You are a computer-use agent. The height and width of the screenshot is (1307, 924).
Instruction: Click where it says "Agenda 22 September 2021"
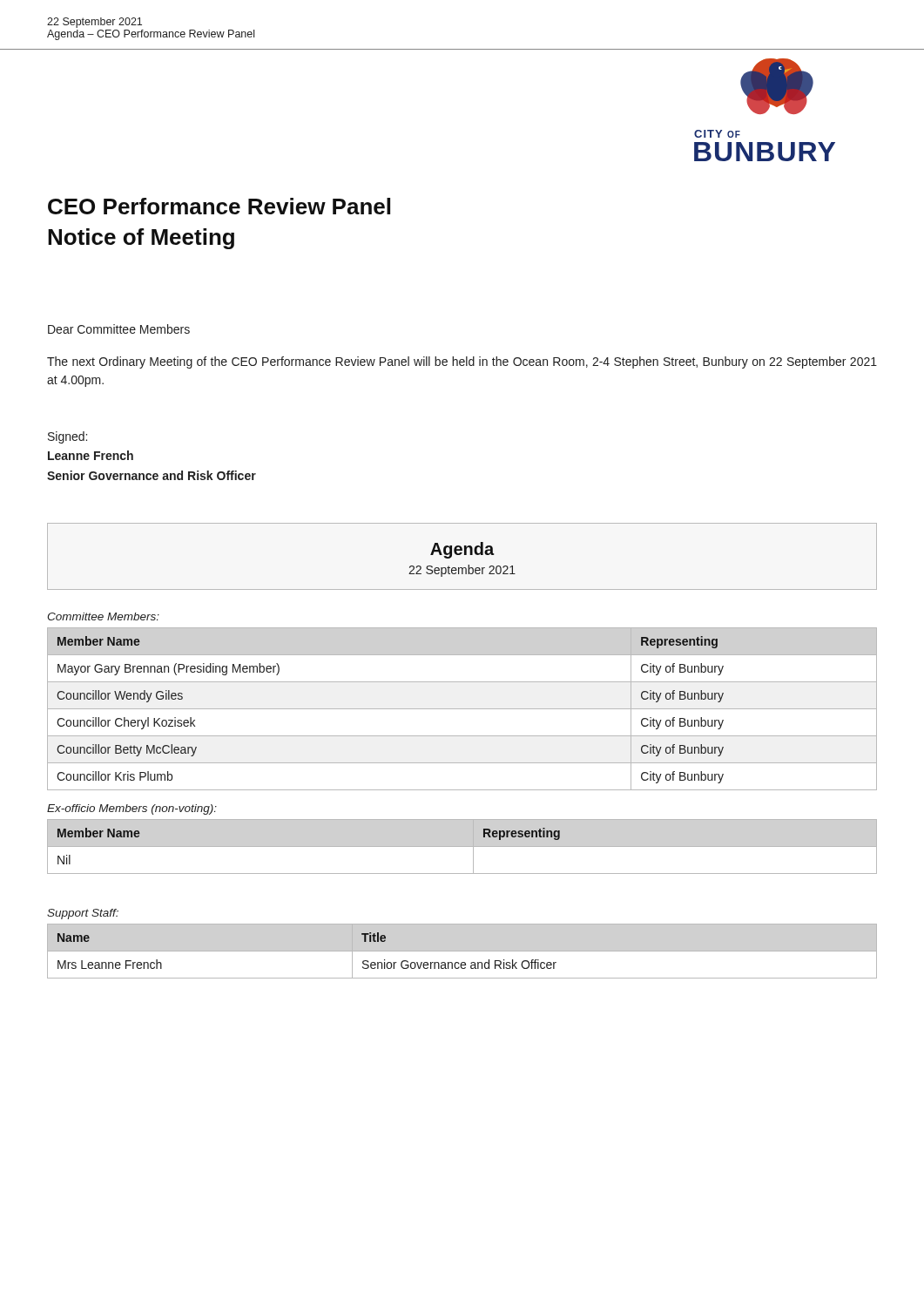tap(462, 558)
